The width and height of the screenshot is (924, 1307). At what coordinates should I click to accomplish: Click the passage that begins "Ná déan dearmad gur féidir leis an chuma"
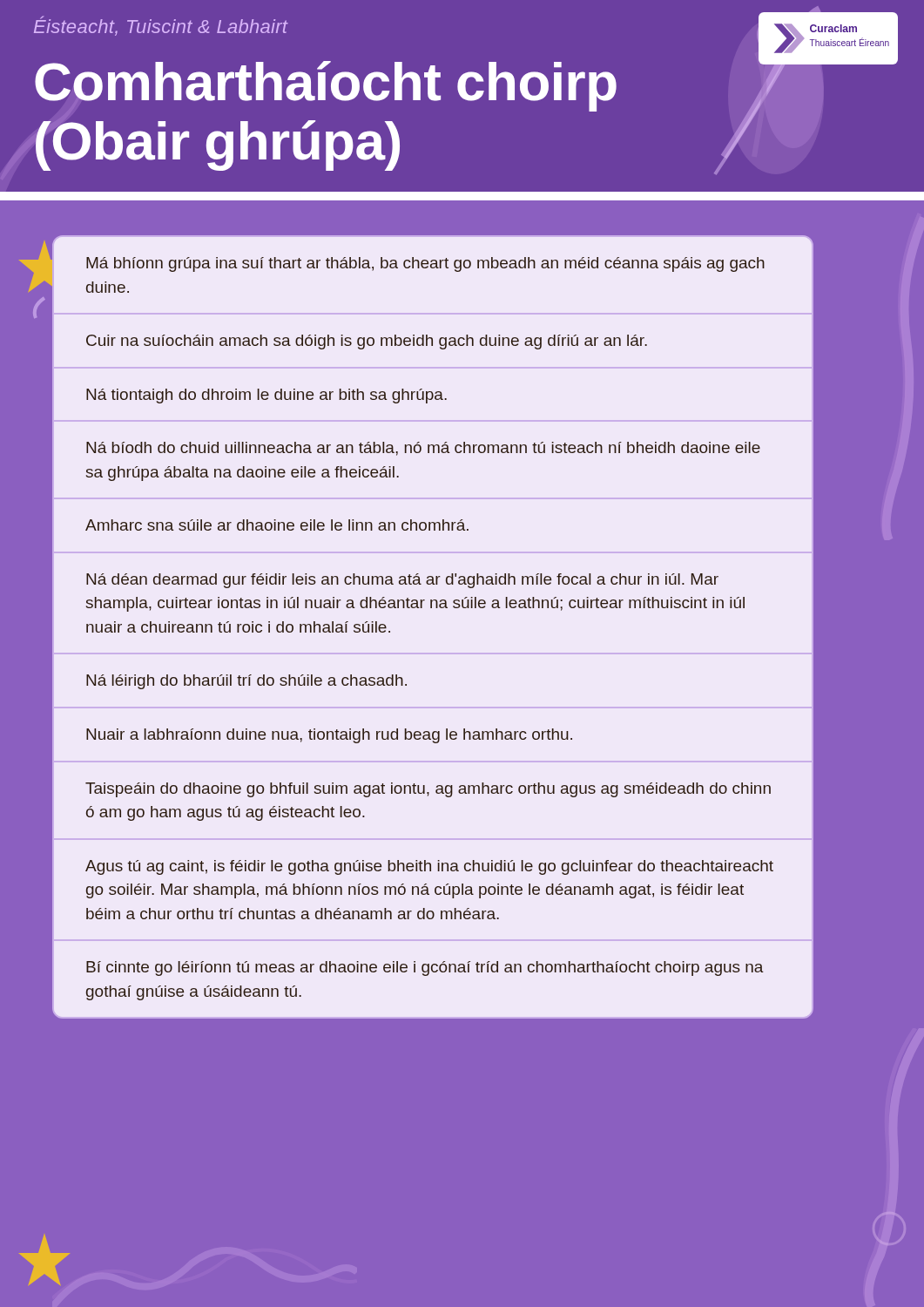(x=416, y=603)
